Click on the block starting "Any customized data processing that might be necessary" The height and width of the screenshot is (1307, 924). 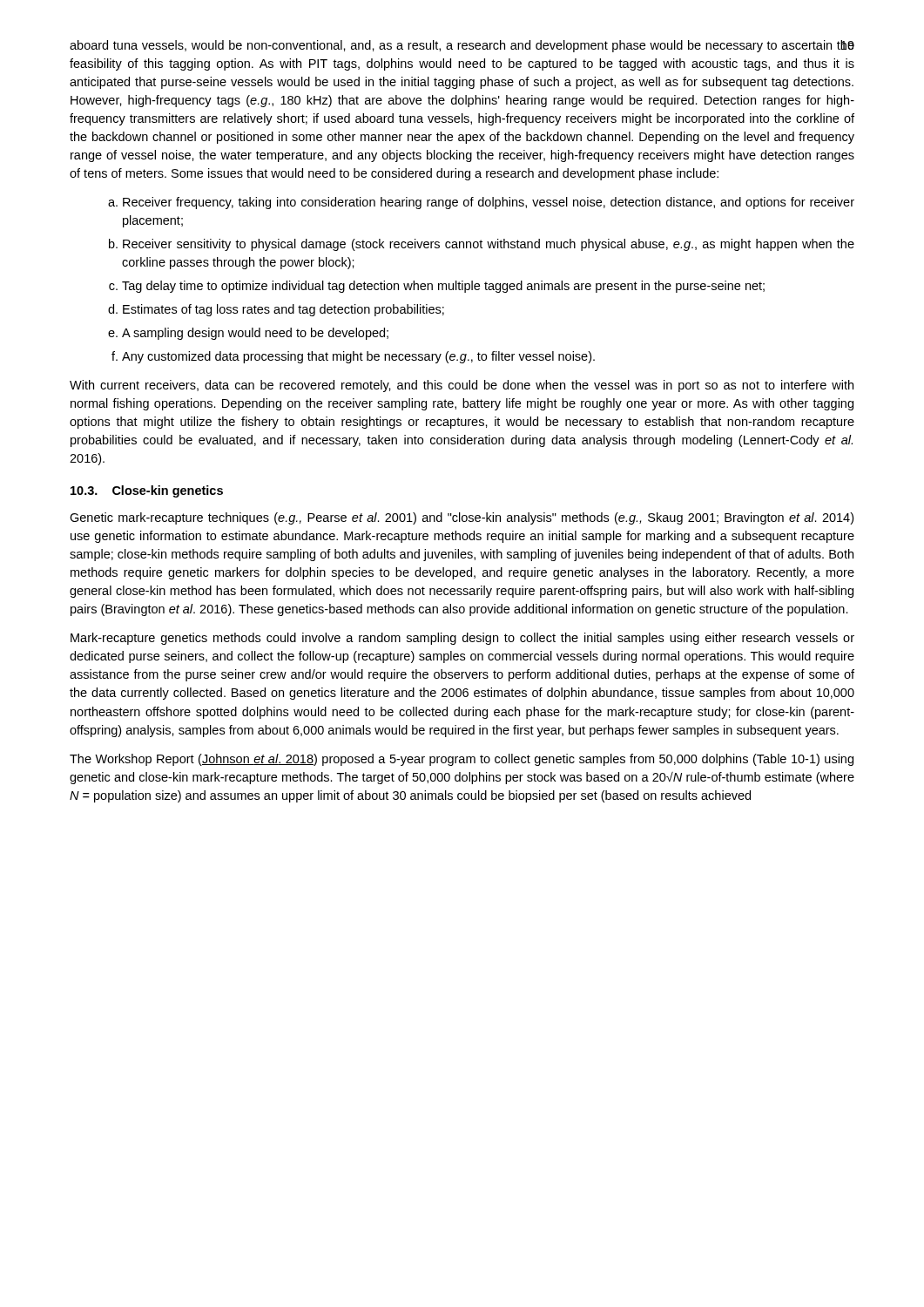[359, 357]
